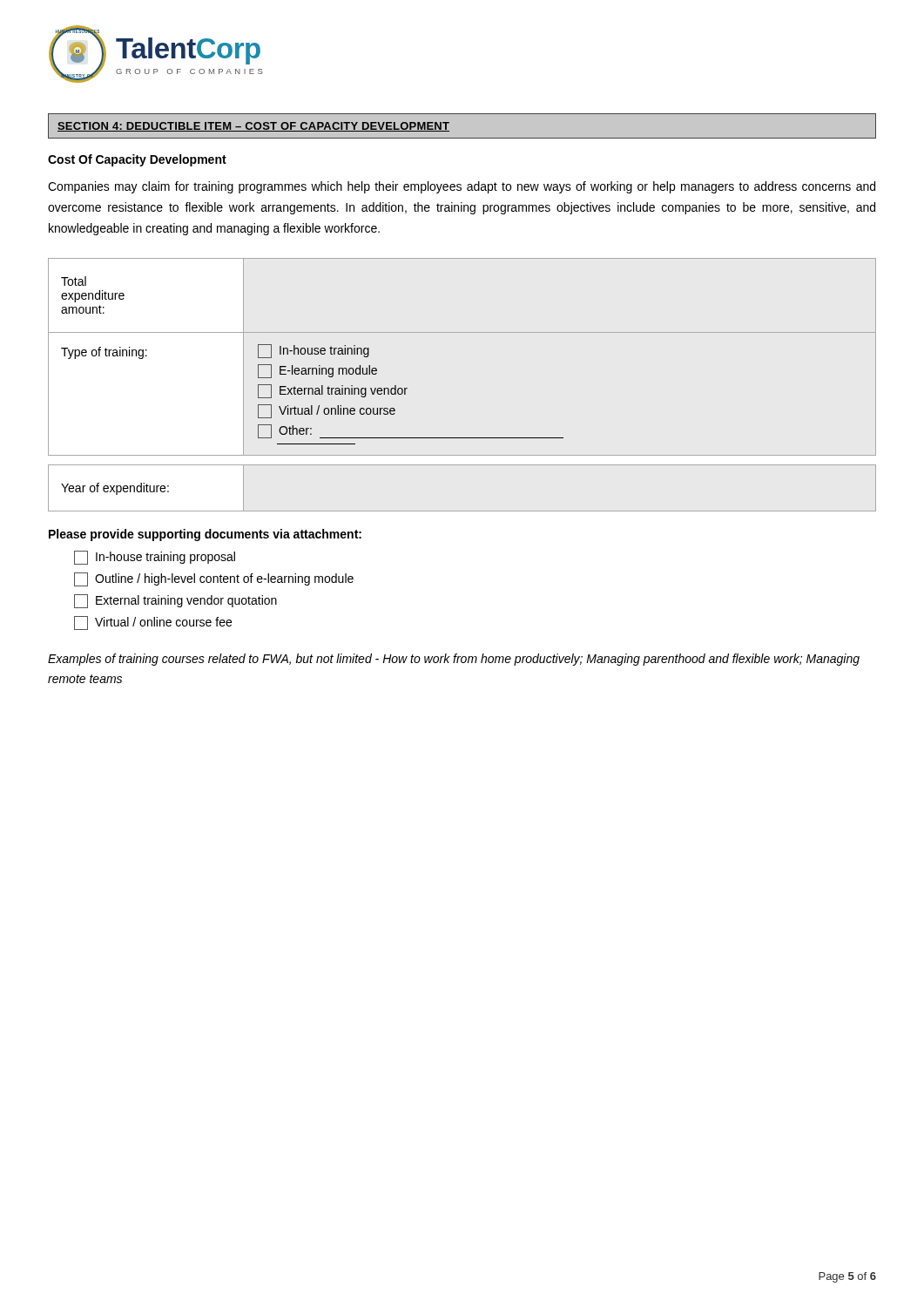
Task: Point to the block beginning "Outline / high-level"
Action: [x=214, y=579]
